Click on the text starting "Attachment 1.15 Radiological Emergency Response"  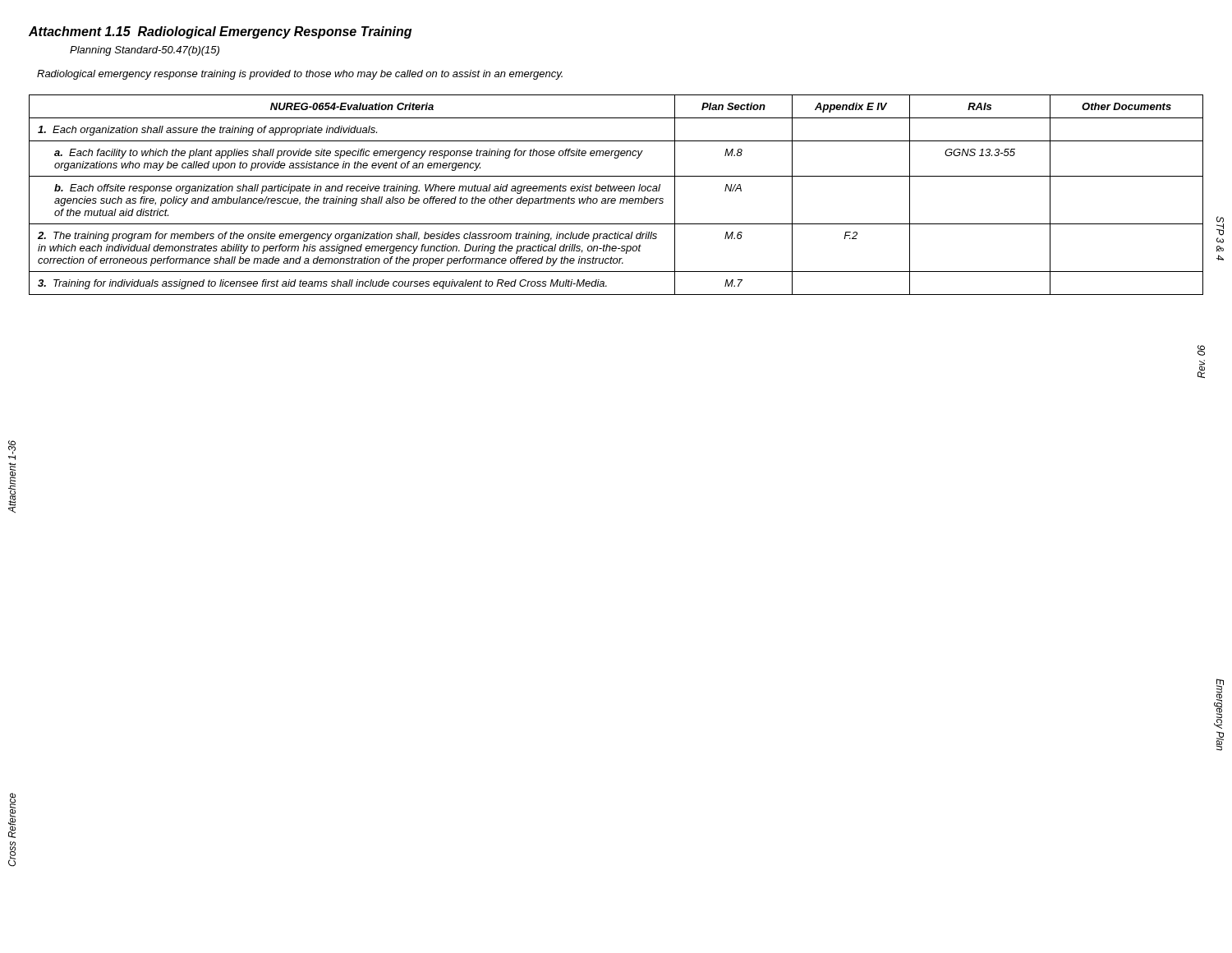[220, 32]
